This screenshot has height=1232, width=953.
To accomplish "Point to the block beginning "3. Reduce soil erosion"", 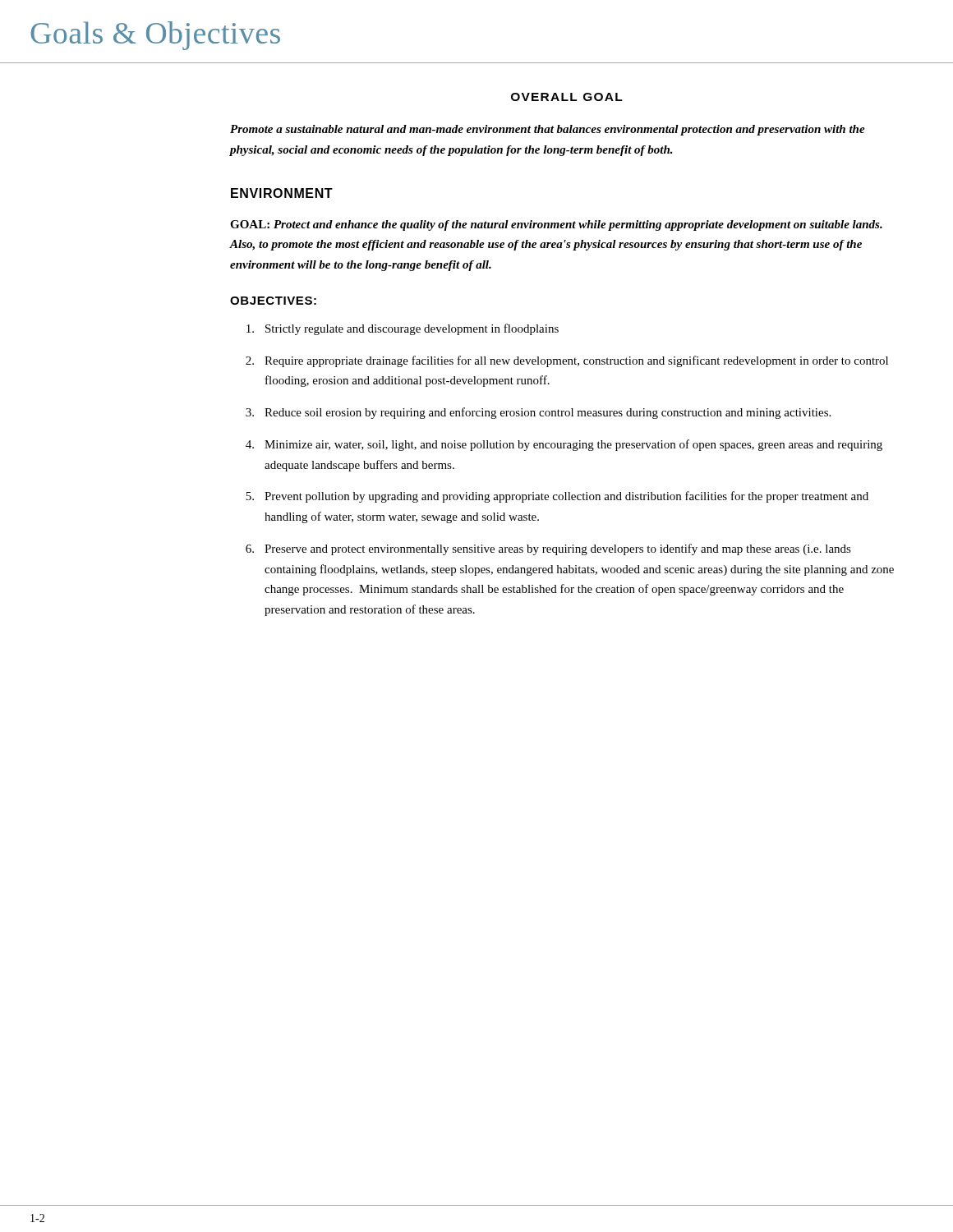I will [x=567, y=413].
